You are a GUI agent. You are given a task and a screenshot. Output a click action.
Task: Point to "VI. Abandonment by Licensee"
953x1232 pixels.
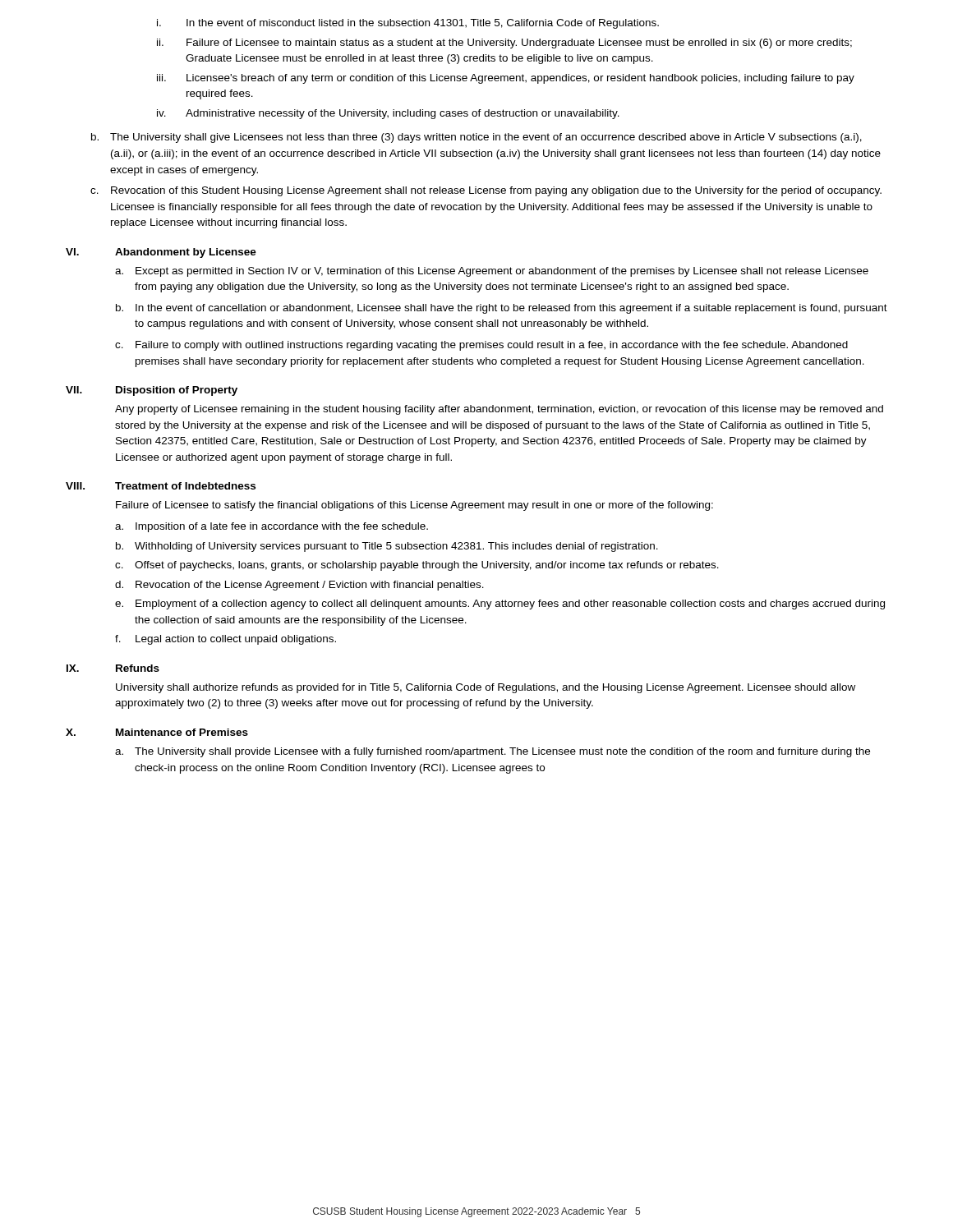tap(161, 252)
